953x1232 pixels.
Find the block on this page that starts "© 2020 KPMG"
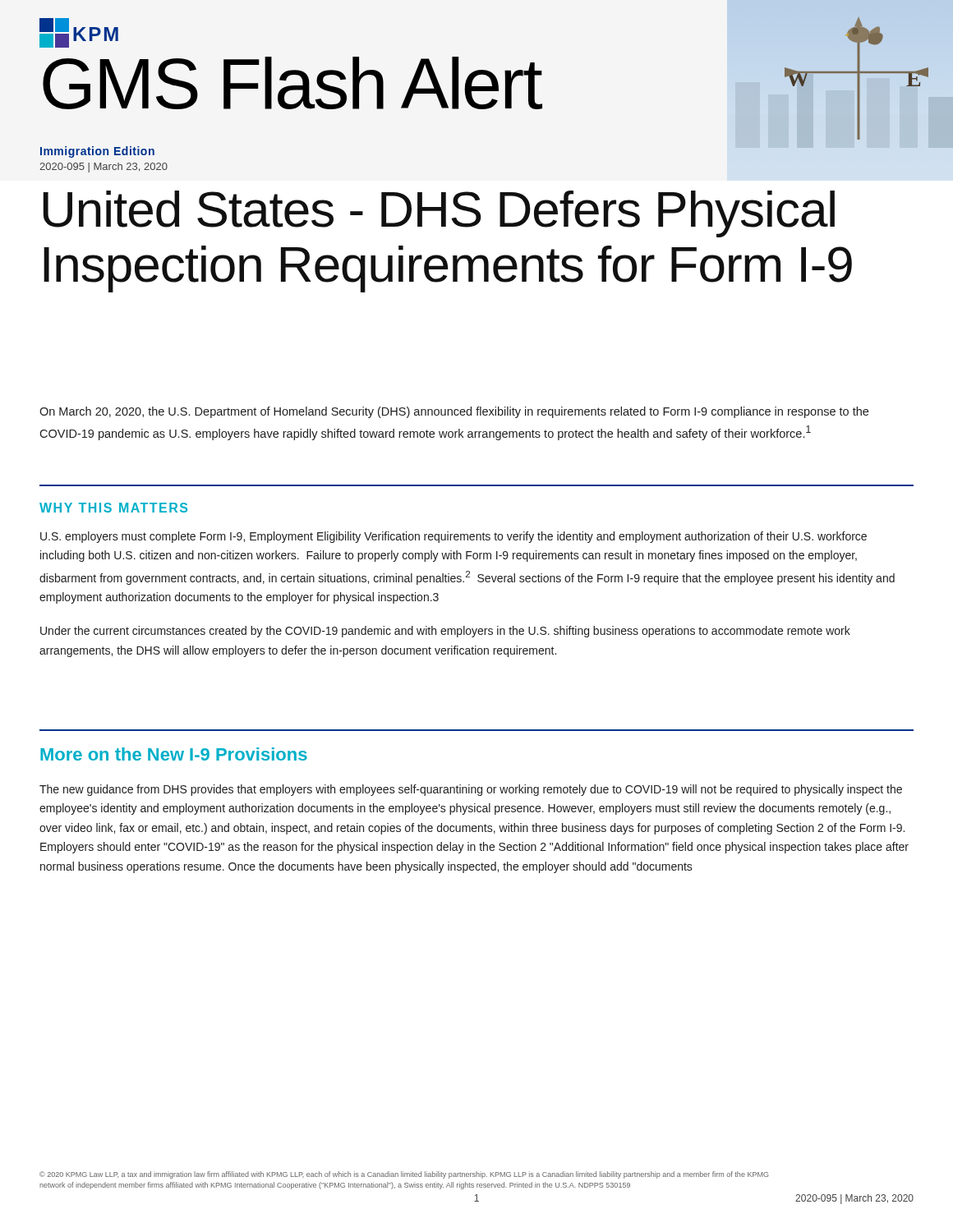[x=404, y=1180]
